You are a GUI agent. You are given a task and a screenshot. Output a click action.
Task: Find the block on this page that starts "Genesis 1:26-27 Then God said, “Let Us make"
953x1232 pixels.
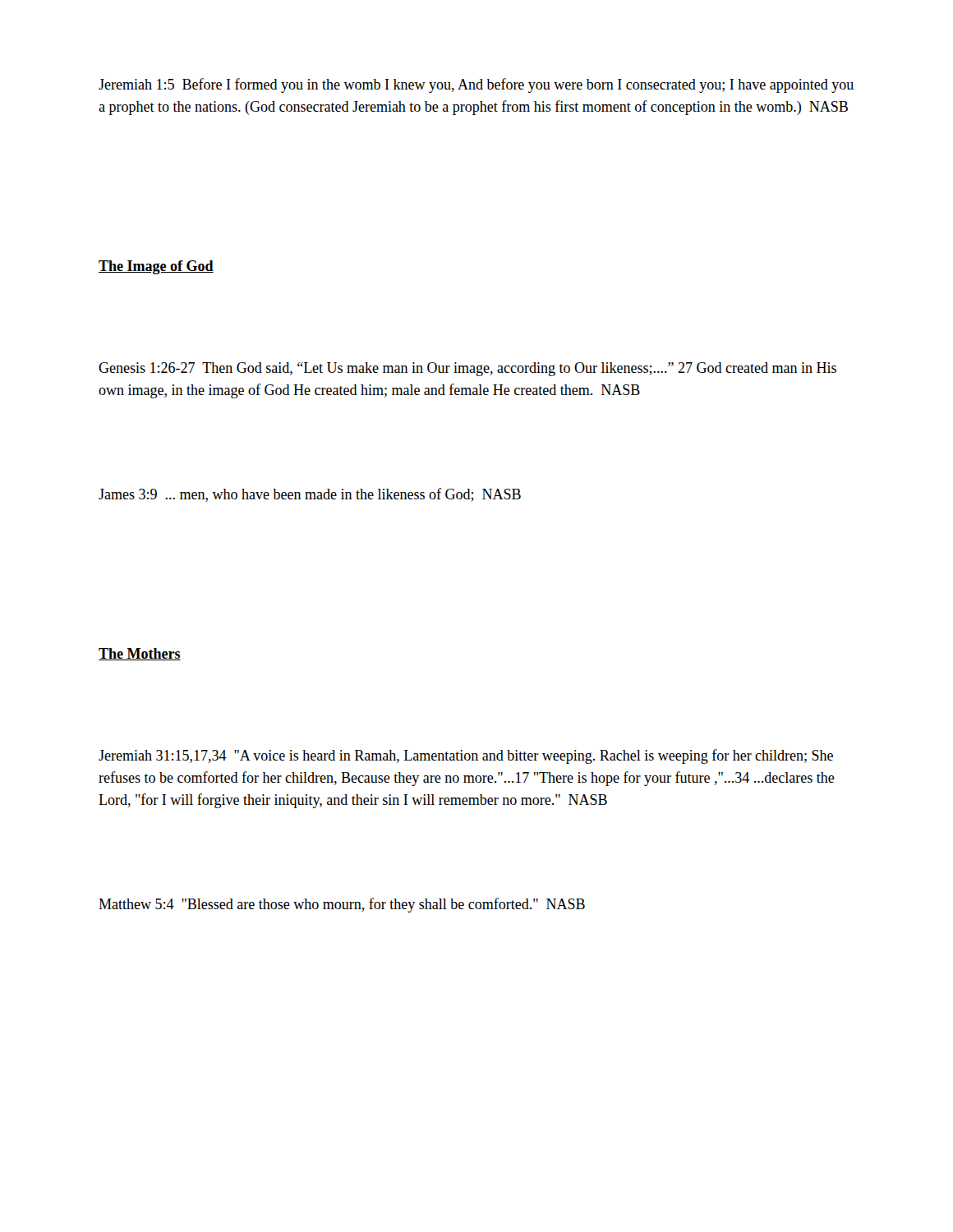pyautogui.click(x=468, y=379)
